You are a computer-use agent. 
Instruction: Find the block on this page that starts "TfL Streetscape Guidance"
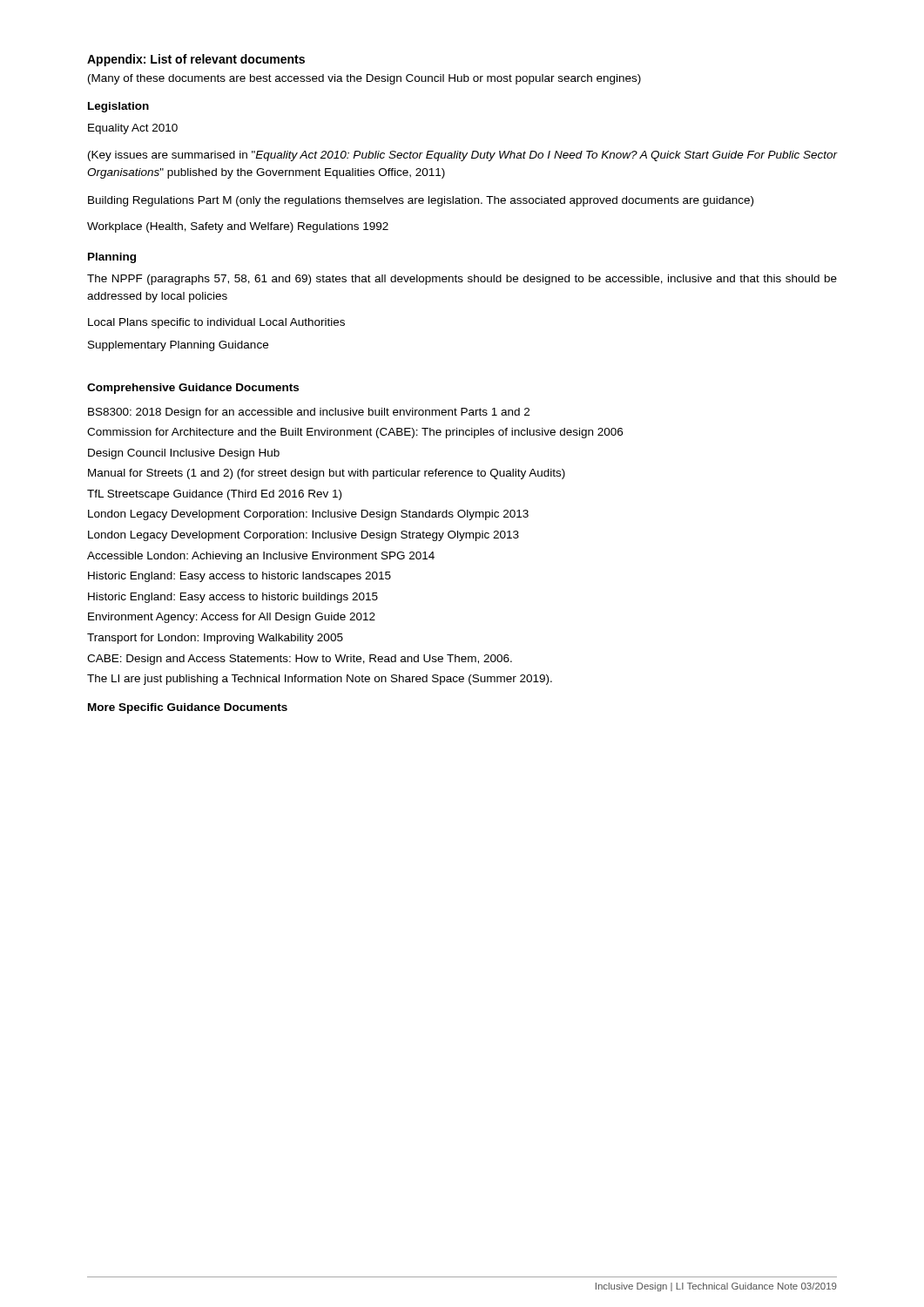point(215,494)
